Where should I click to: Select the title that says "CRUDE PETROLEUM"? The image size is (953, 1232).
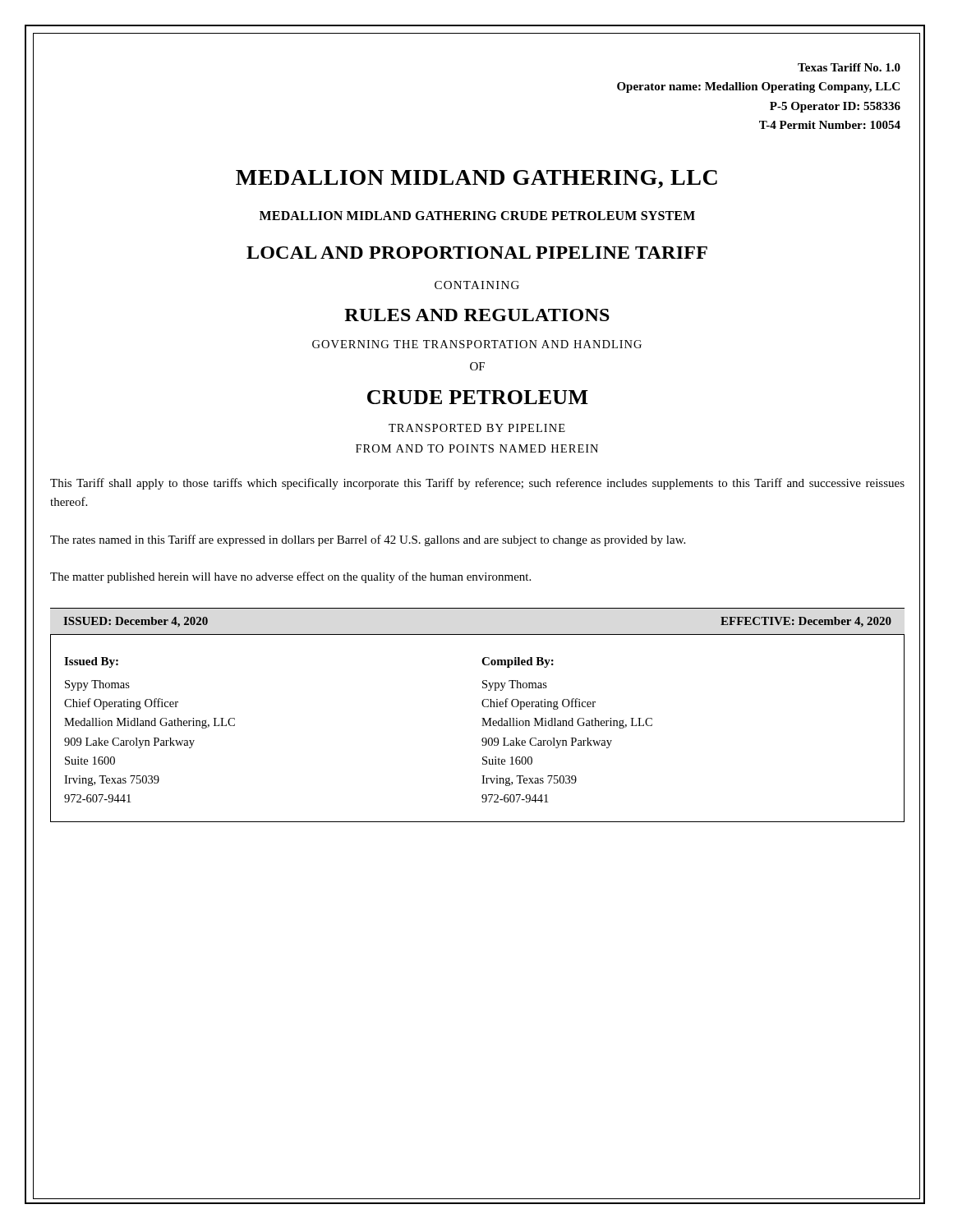pos(477,397)
